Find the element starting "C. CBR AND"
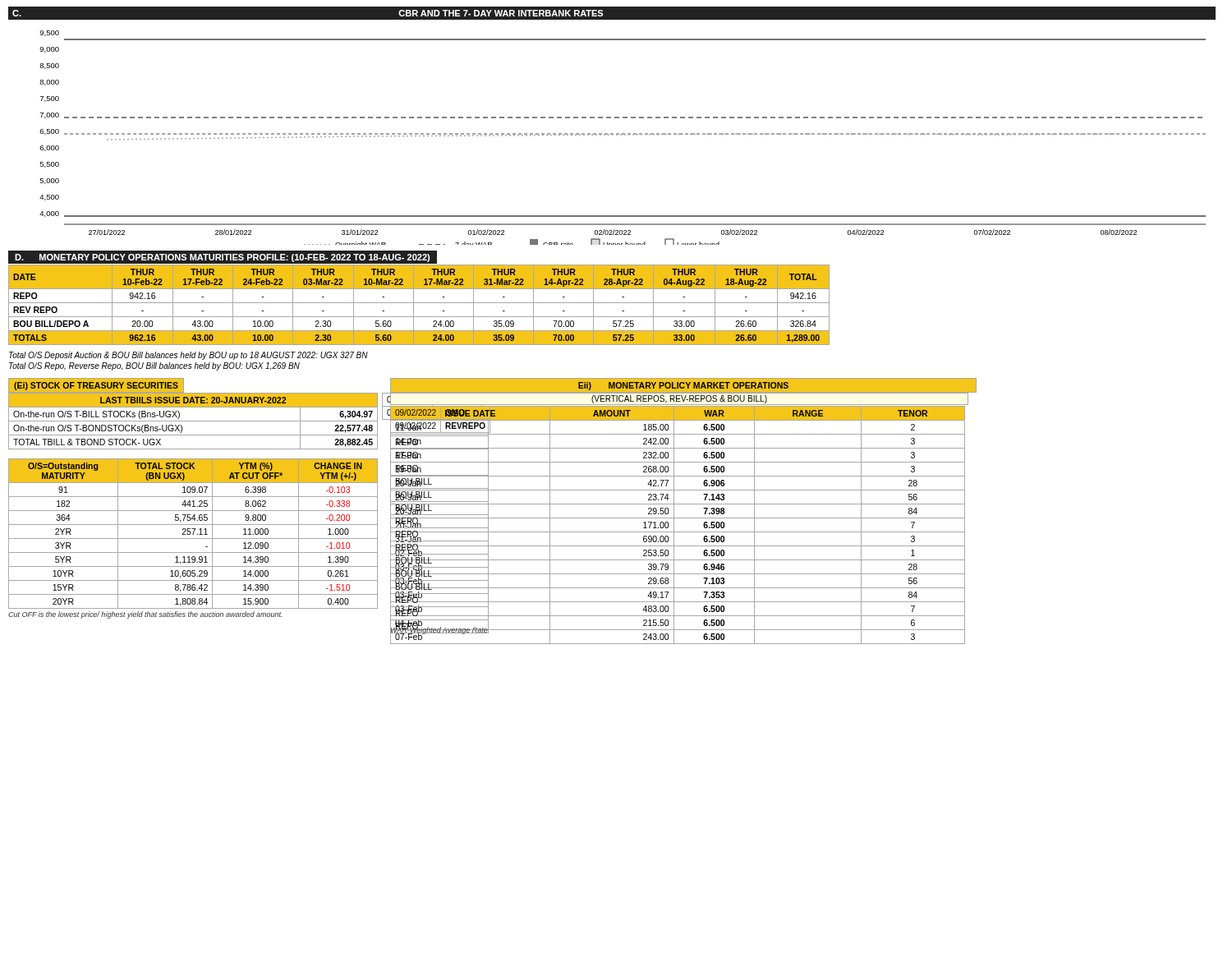Viewport: 1232px width, 953px height. point(150,13)
